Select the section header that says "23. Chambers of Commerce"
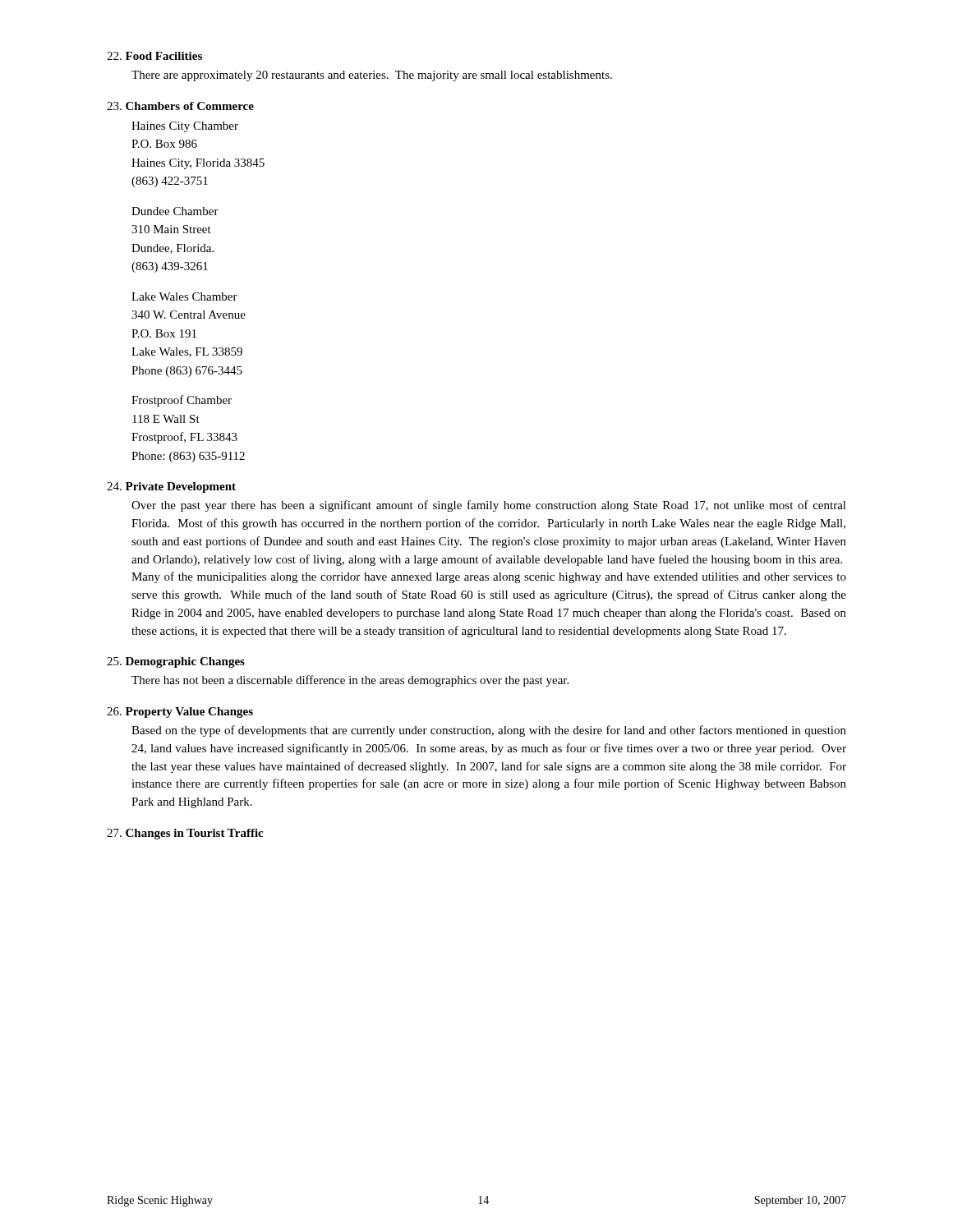 (180, 106)
